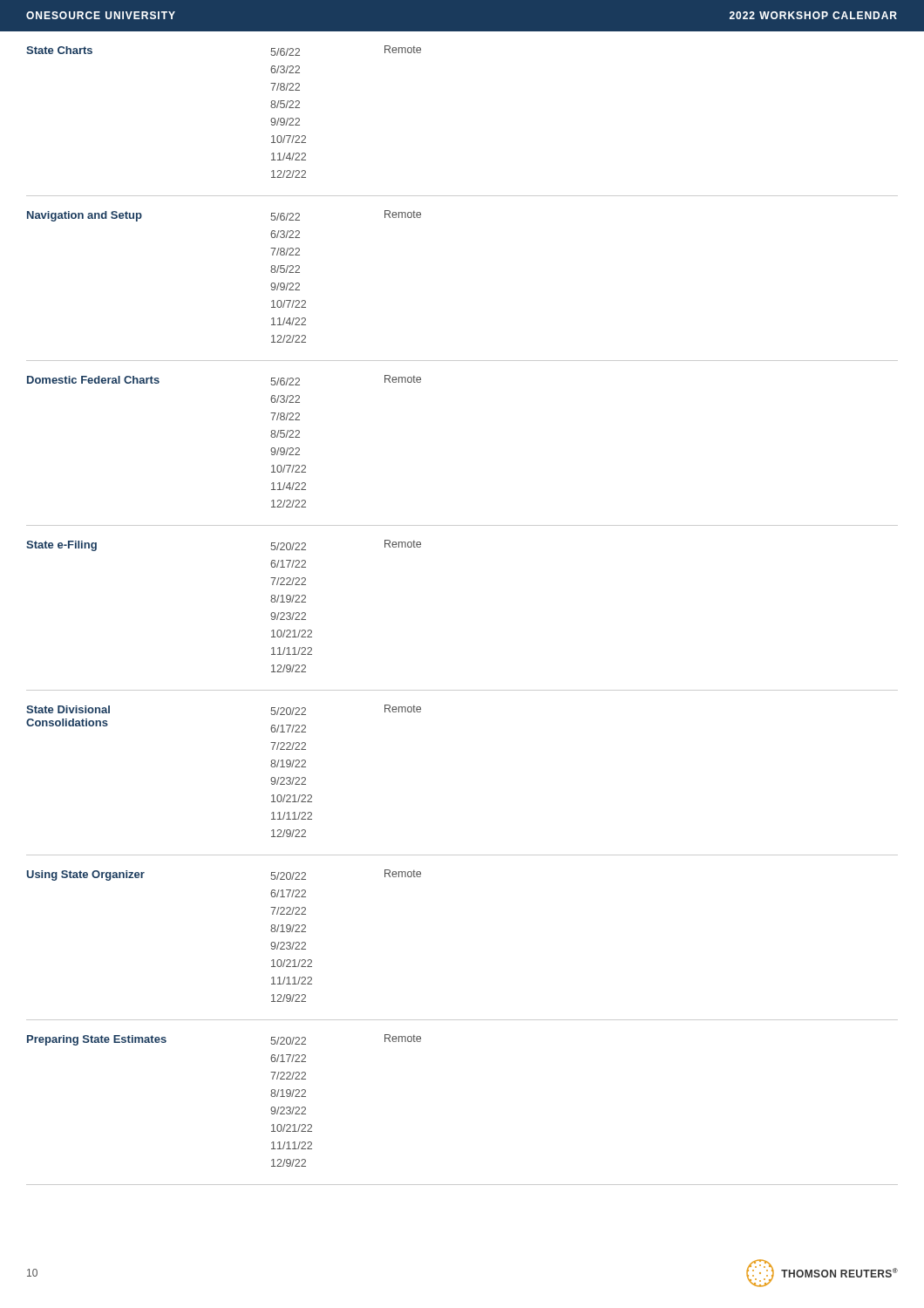Click on the table containing "Using State Organizer 5/20/226/17/227/22/228/19/229/23/2210/21/2211/11/2212/9/22 Remote"

[x=462, y=938]
